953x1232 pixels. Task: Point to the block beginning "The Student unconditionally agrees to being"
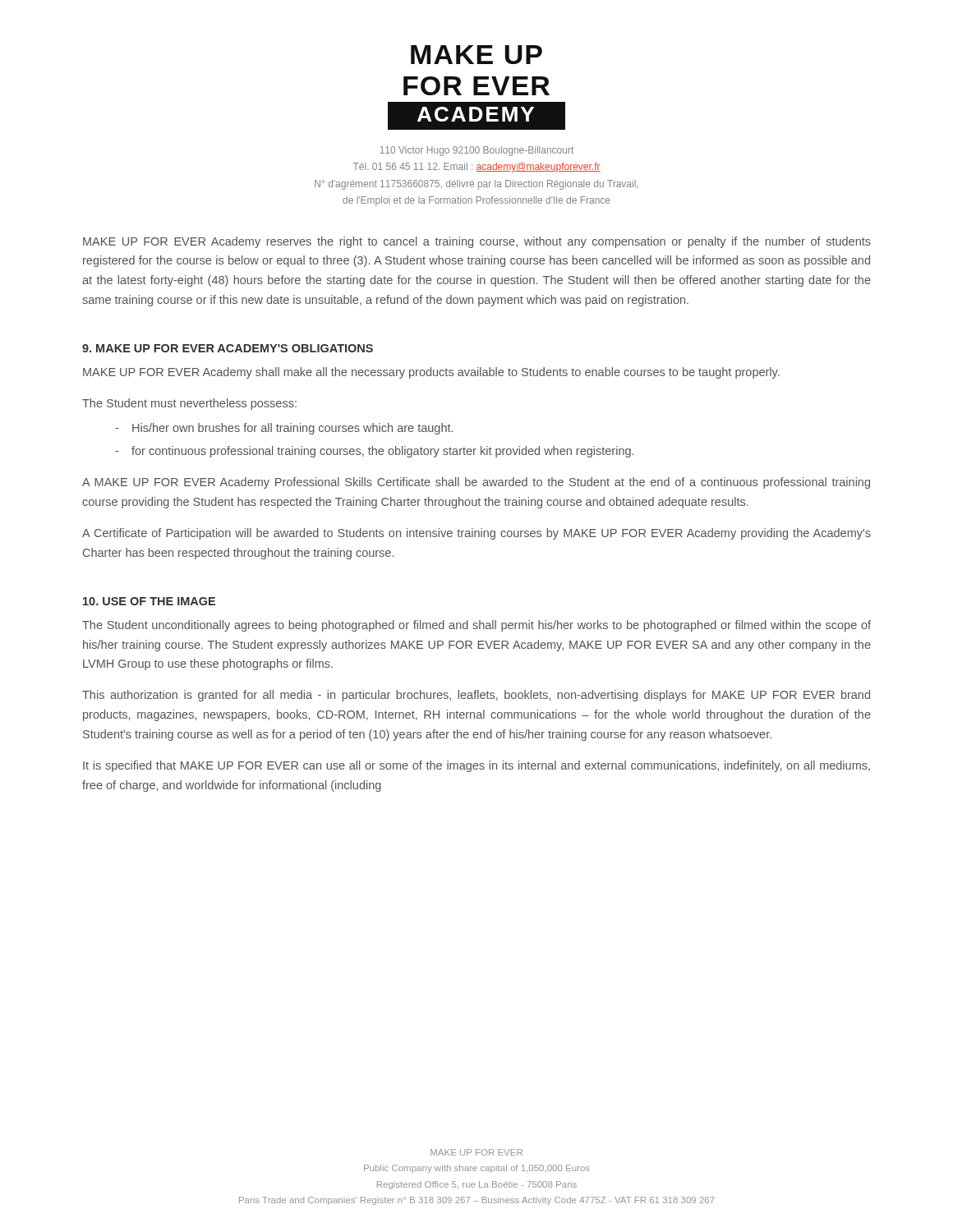tap(476, 644)
